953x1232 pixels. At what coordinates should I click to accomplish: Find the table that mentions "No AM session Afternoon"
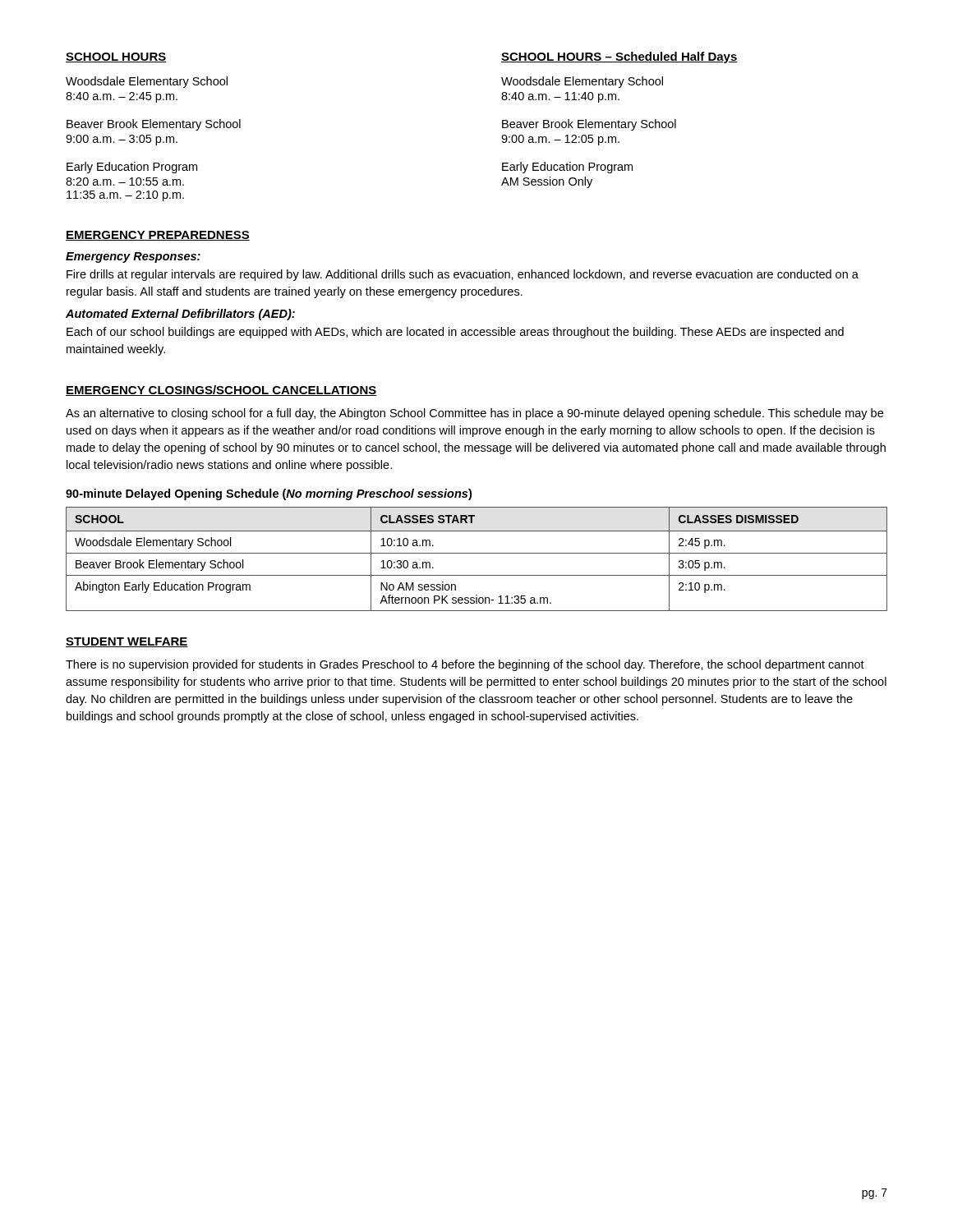click(x=476, y=559)
